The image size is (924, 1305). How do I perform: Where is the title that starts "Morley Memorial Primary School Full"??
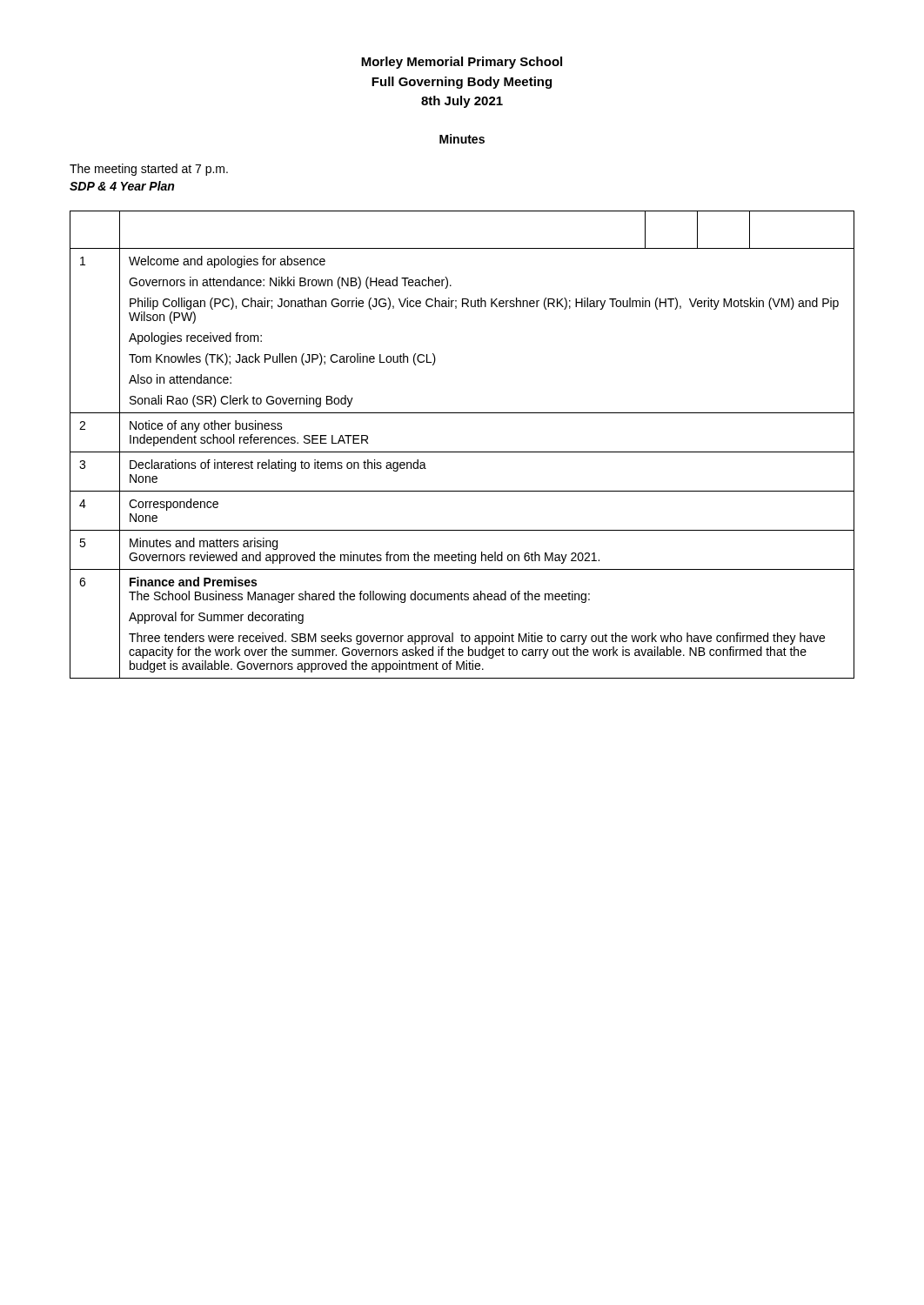[462, 82]
